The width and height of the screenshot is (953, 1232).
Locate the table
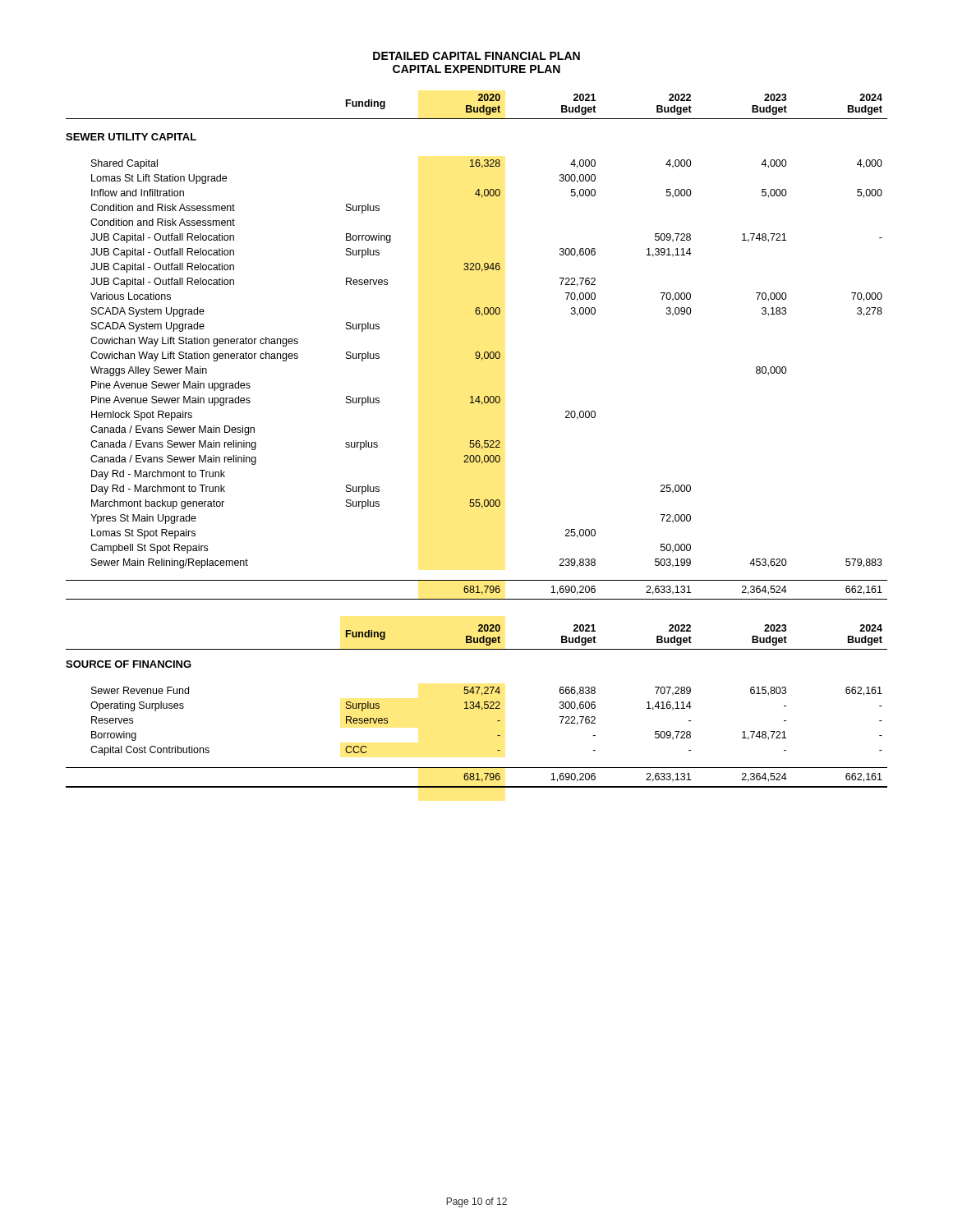(x=476, y=446)
